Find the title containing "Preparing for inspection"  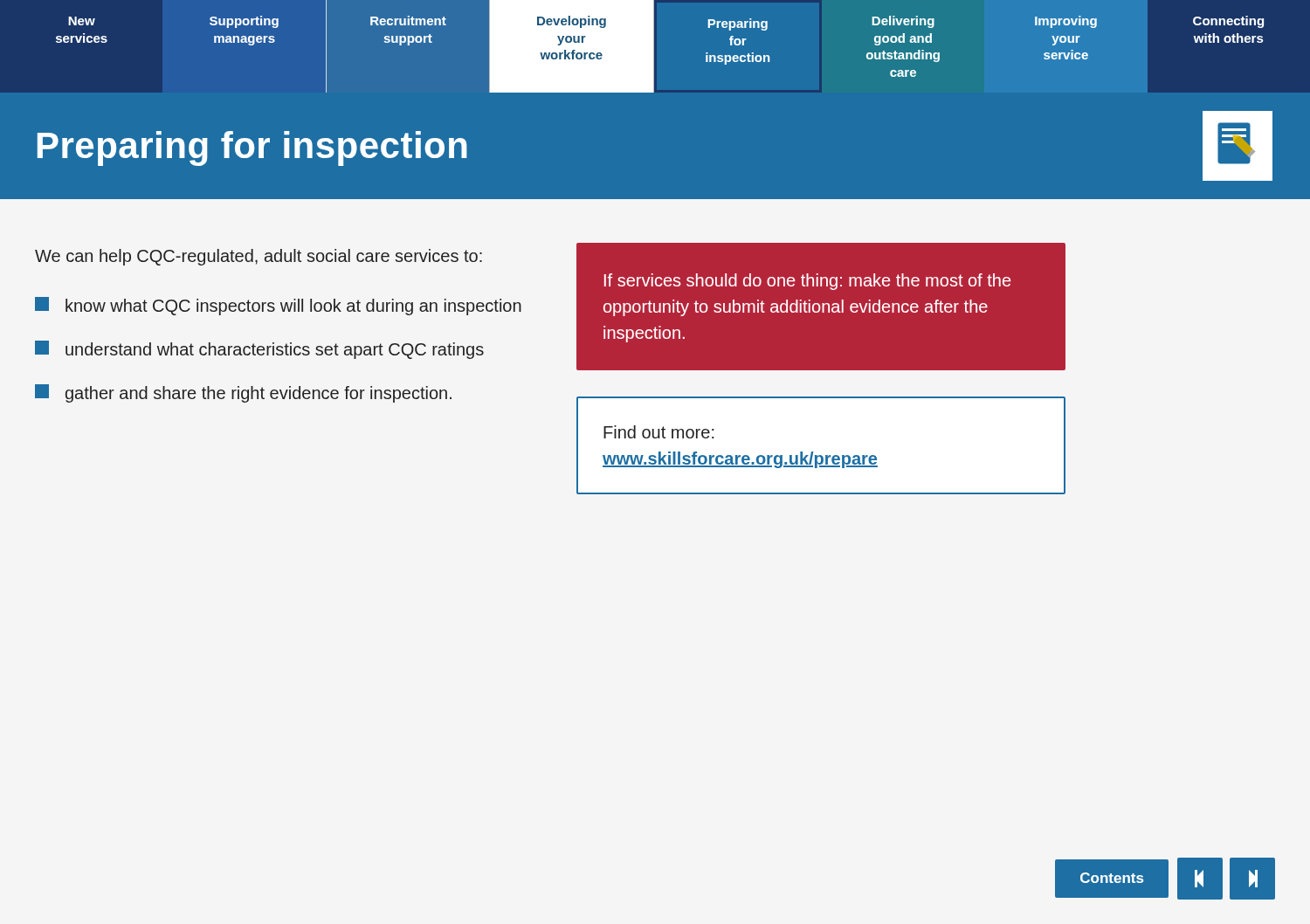coord(243,142)
